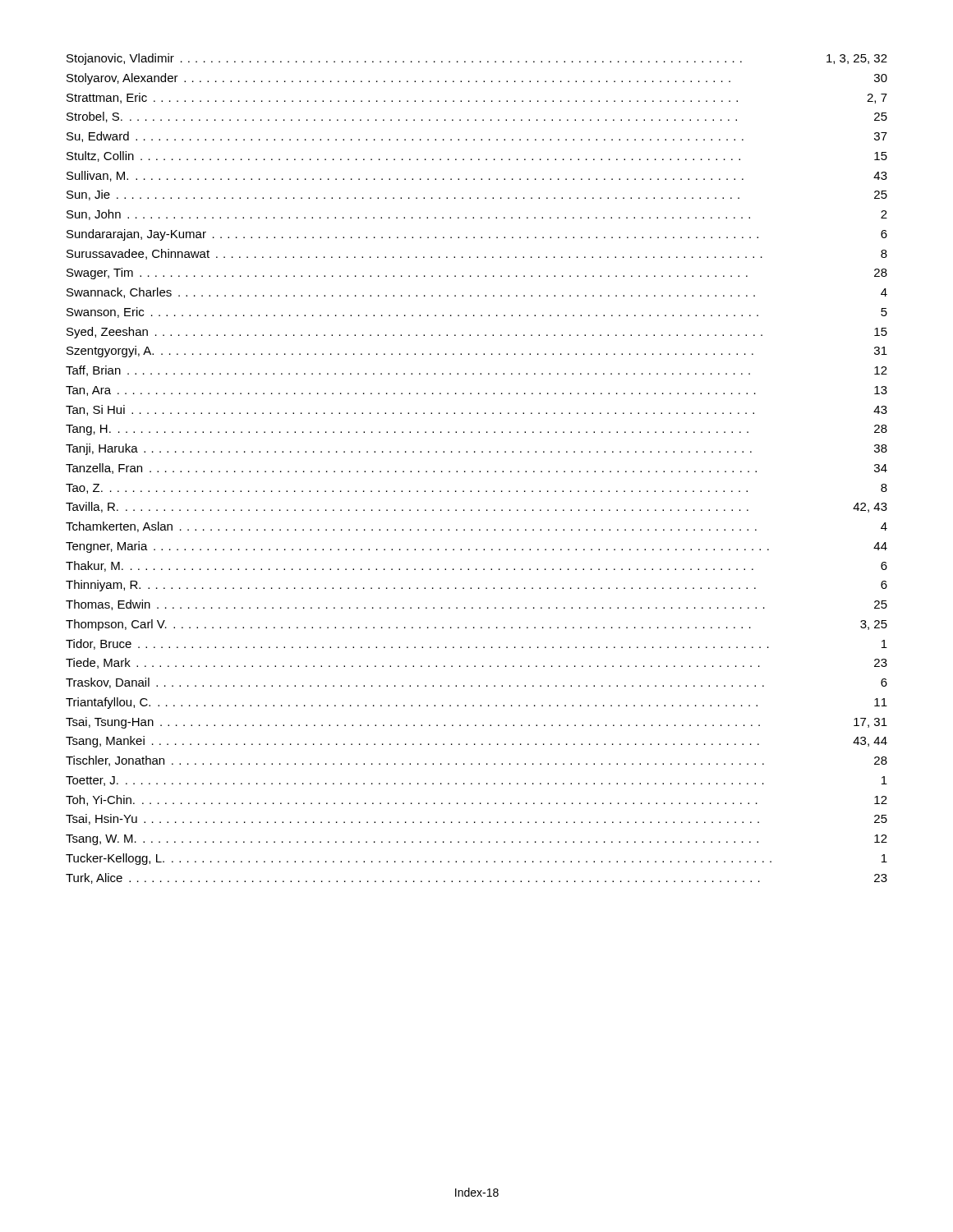Select the list item that reads "Thomas, Edwin . . . . . ."
This screenshot has height=1232, width=953.
476,604
